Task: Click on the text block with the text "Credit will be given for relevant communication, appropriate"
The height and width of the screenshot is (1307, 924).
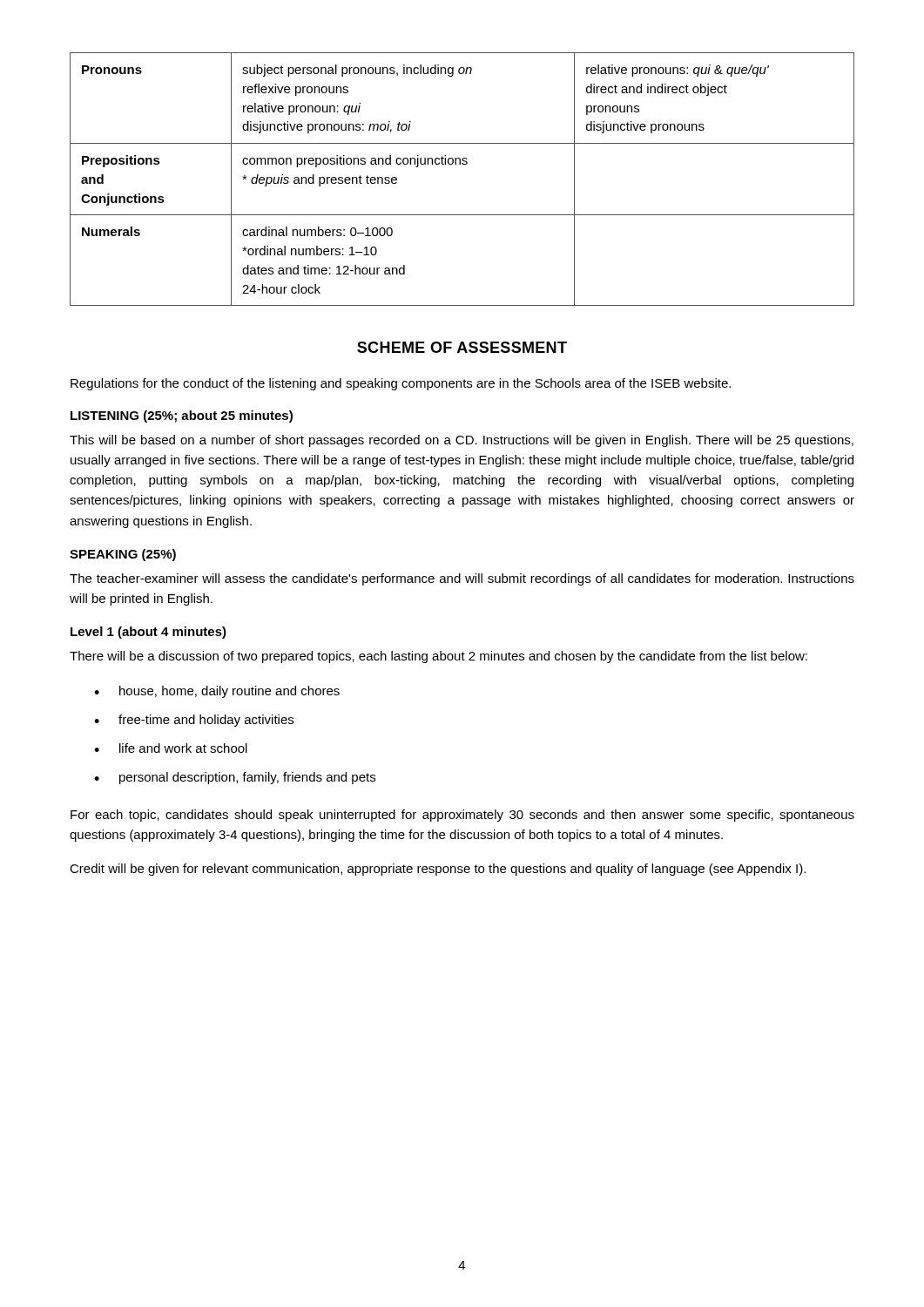Action: 438,869
